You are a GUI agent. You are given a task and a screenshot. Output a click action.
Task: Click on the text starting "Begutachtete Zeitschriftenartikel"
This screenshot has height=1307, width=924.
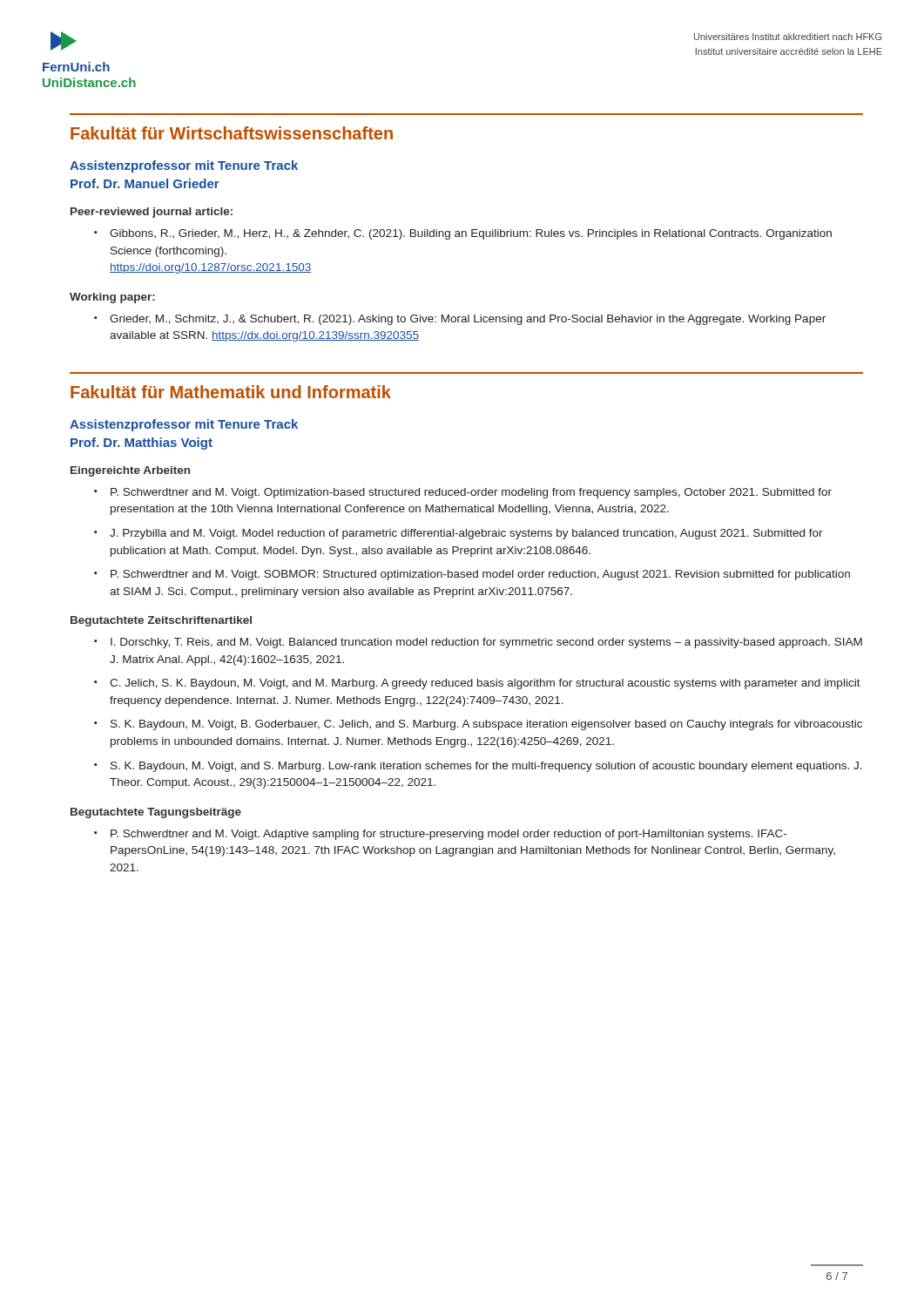(161, 620)
